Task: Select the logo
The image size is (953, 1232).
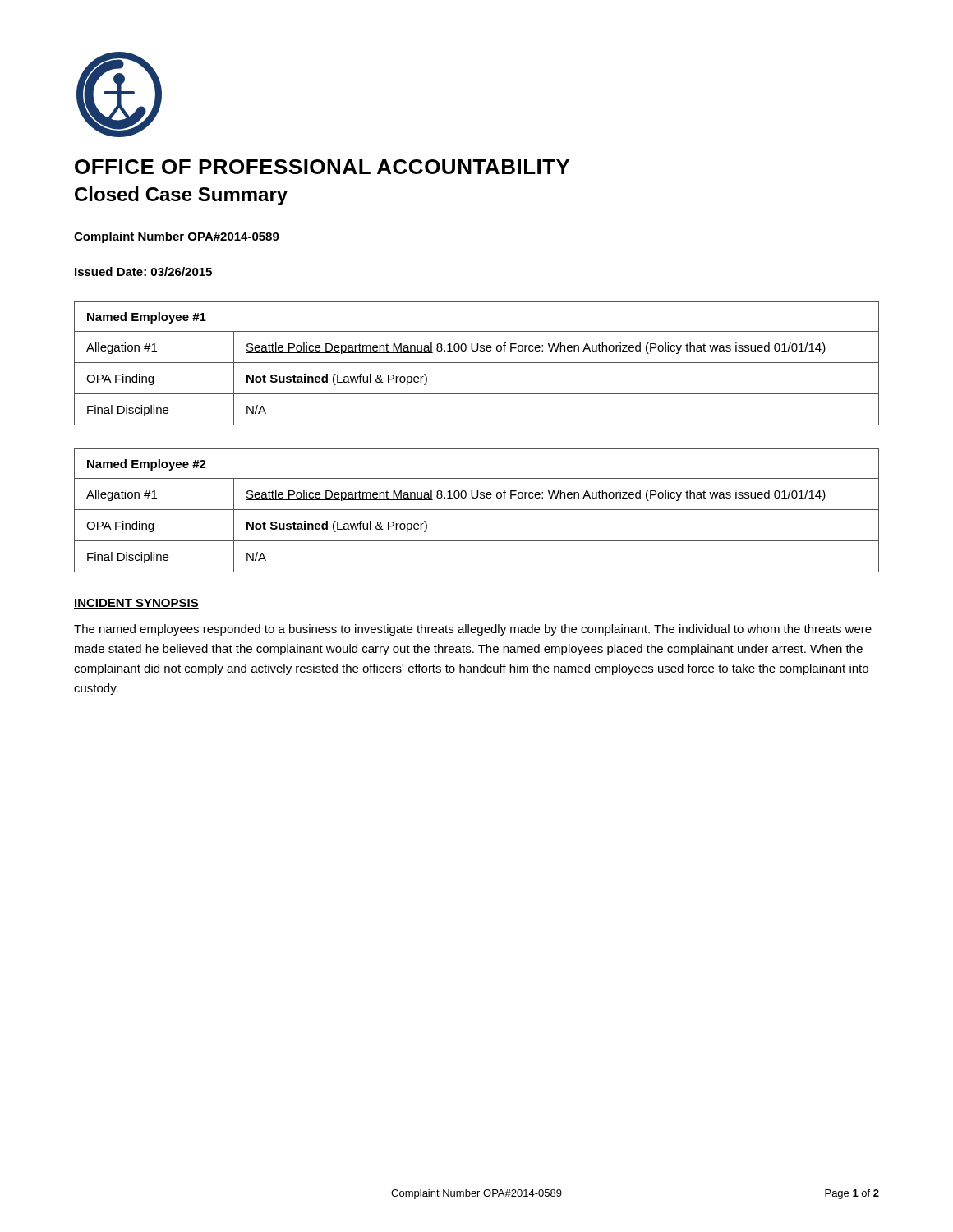Action: coord(476,94)
